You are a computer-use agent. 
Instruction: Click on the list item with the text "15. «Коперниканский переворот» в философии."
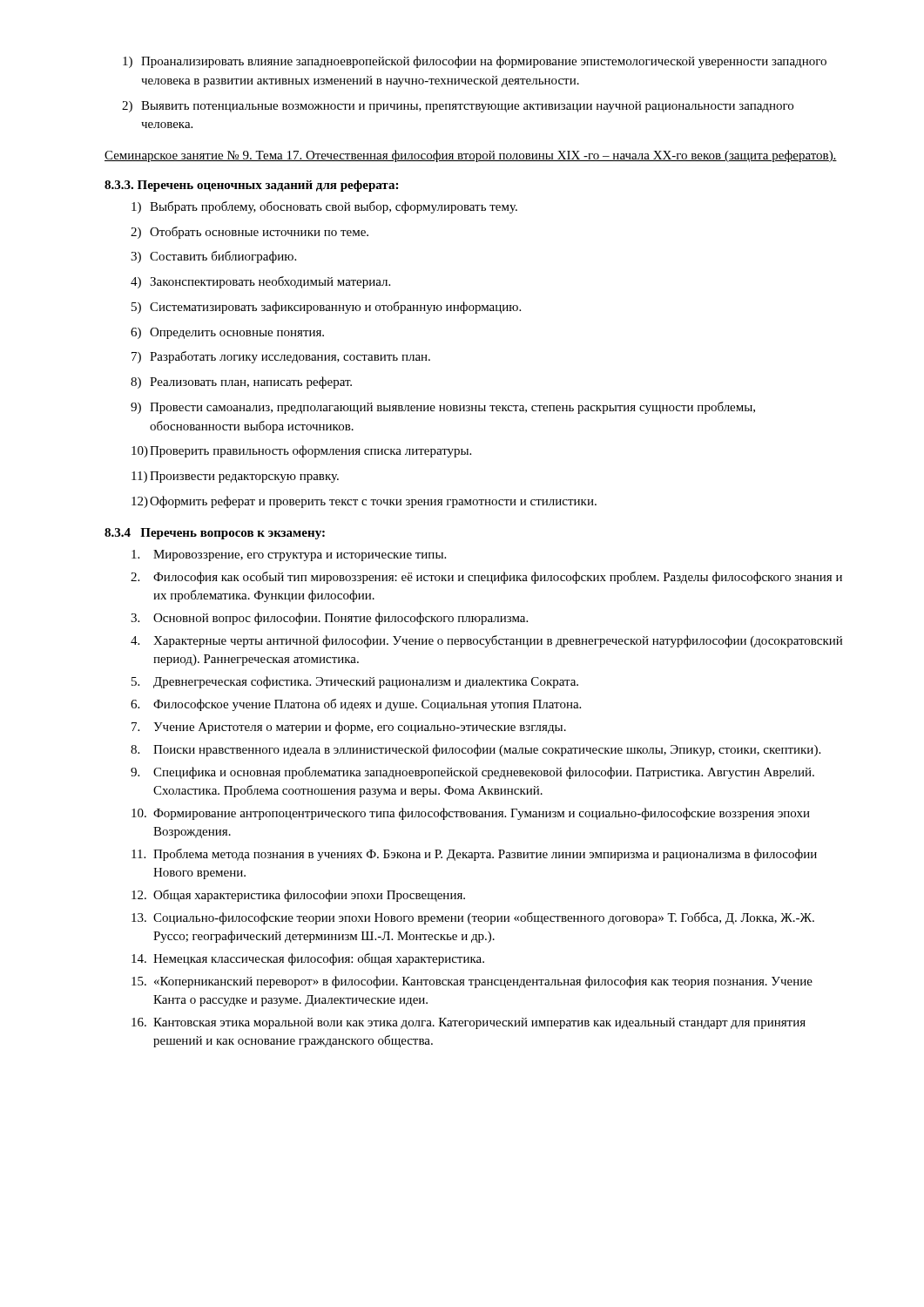(488, 990)
